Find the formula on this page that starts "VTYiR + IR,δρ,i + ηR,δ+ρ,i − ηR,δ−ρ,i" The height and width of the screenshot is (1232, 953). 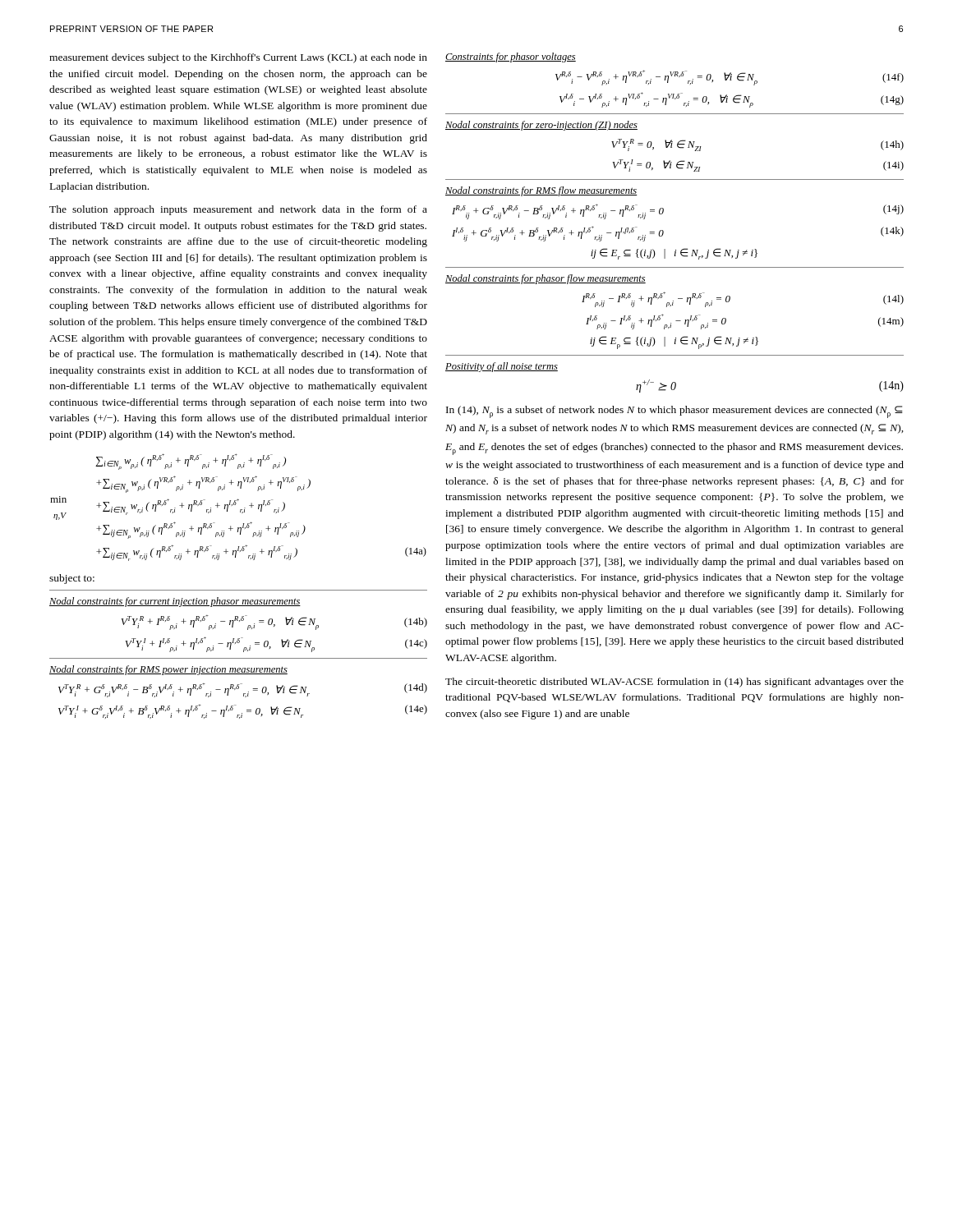pos(238,633)
